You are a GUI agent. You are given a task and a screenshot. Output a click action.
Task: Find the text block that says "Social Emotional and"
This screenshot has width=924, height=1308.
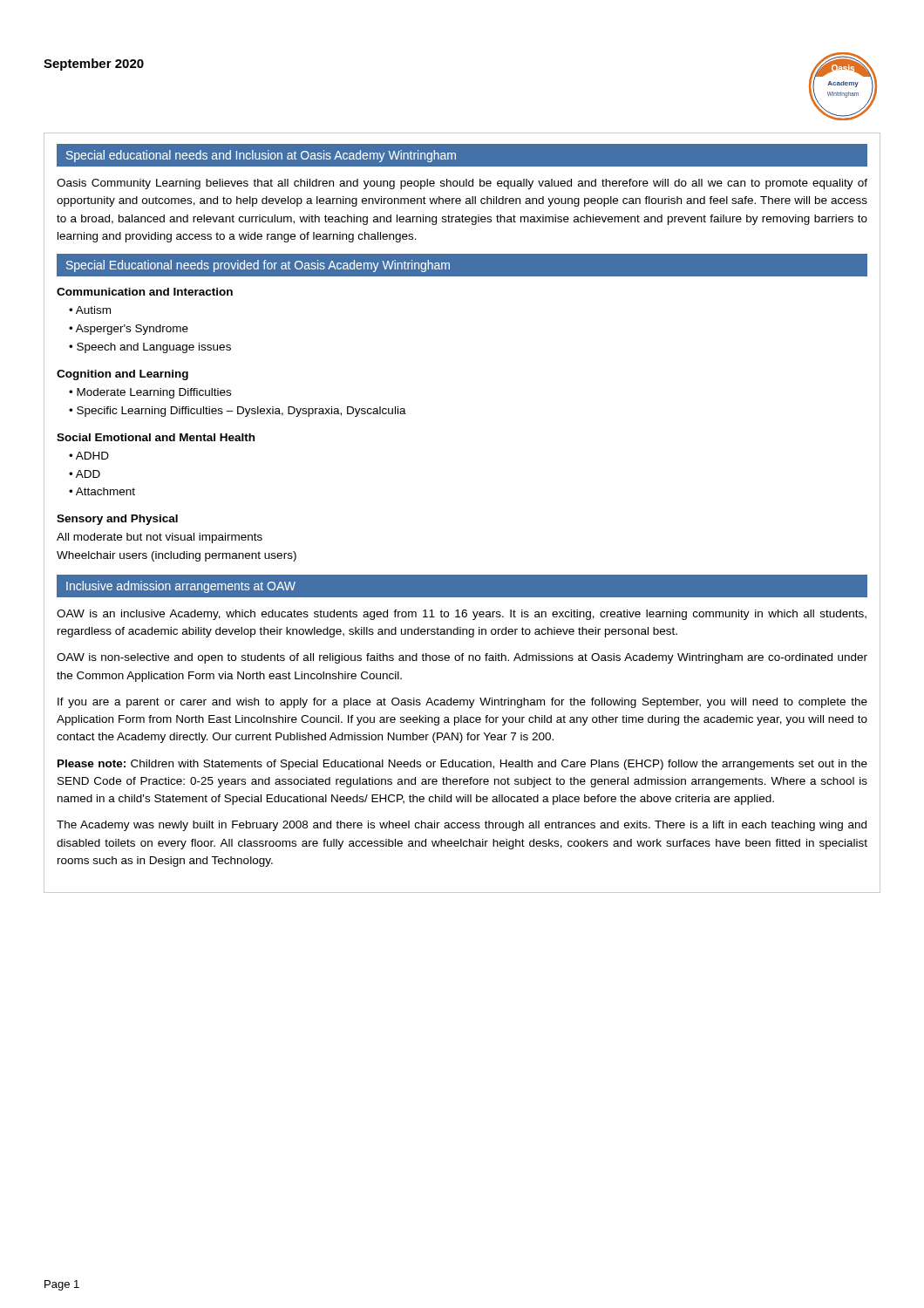tap(156, 437)
